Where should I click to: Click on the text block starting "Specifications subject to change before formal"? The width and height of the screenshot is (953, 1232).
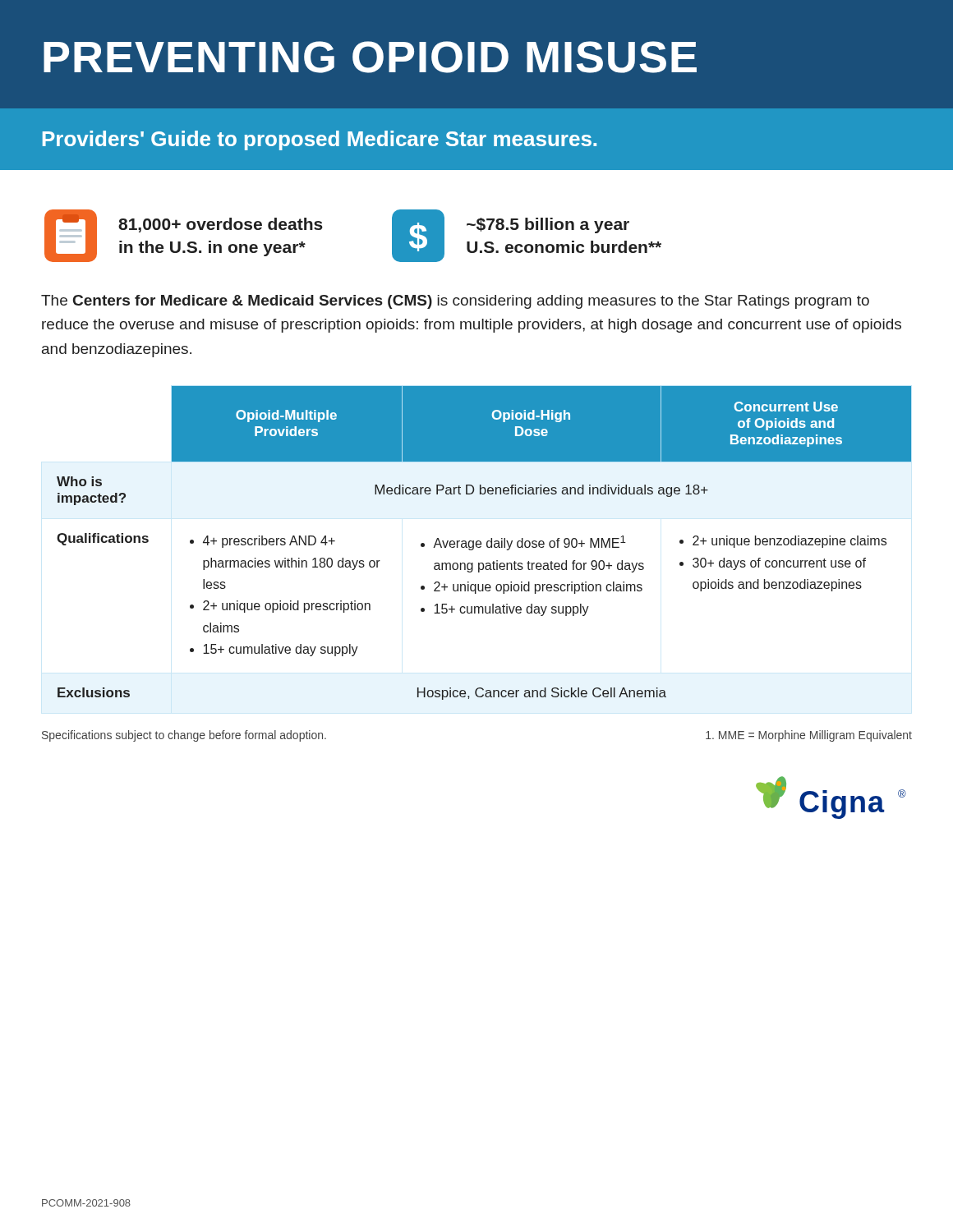pyautogui.click(x=184, y=735)
